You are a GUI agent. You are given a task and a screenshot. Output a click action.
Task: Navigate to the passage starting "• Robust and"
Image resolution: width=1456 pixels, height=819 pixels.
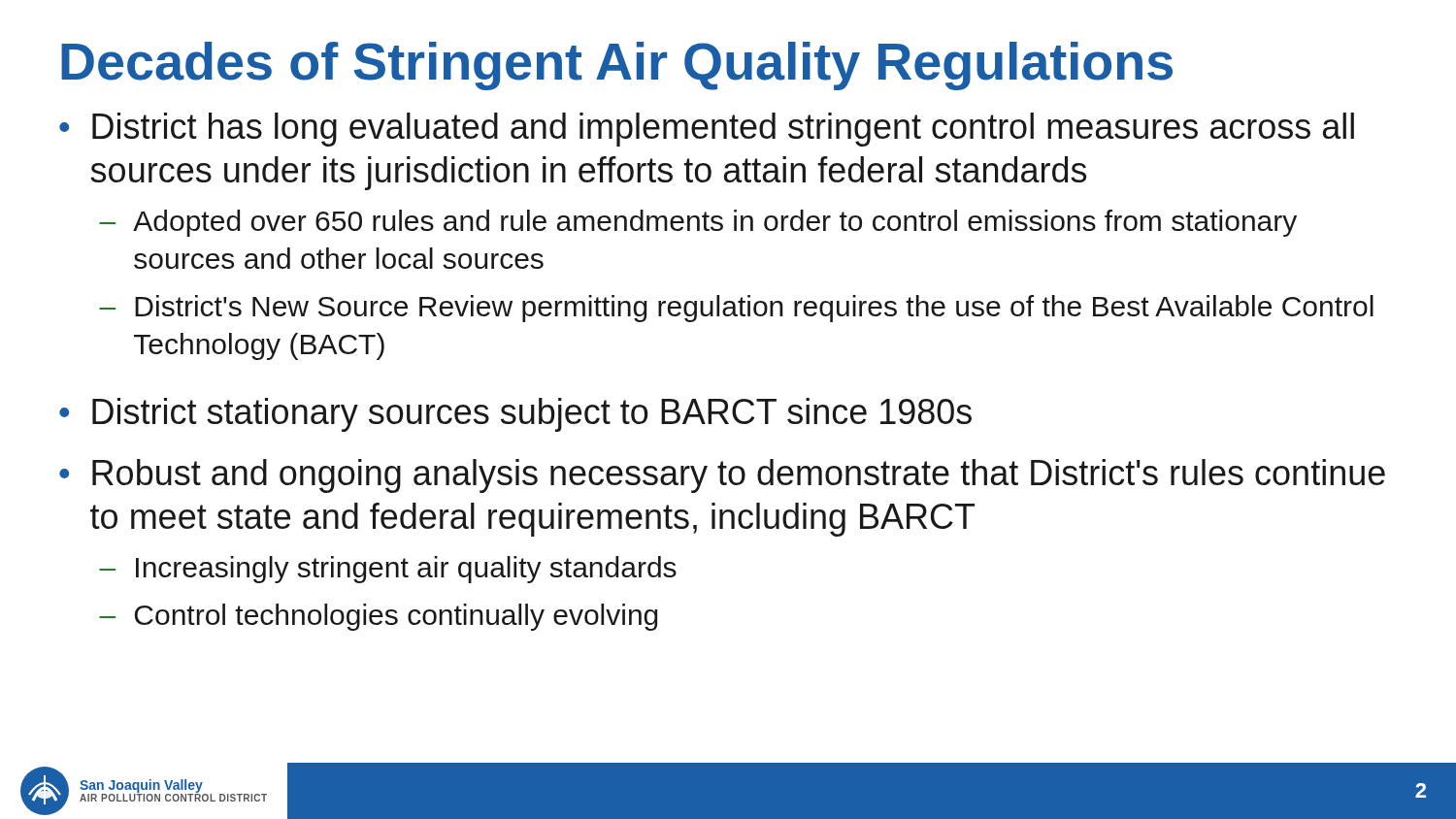tap(722, 476)
